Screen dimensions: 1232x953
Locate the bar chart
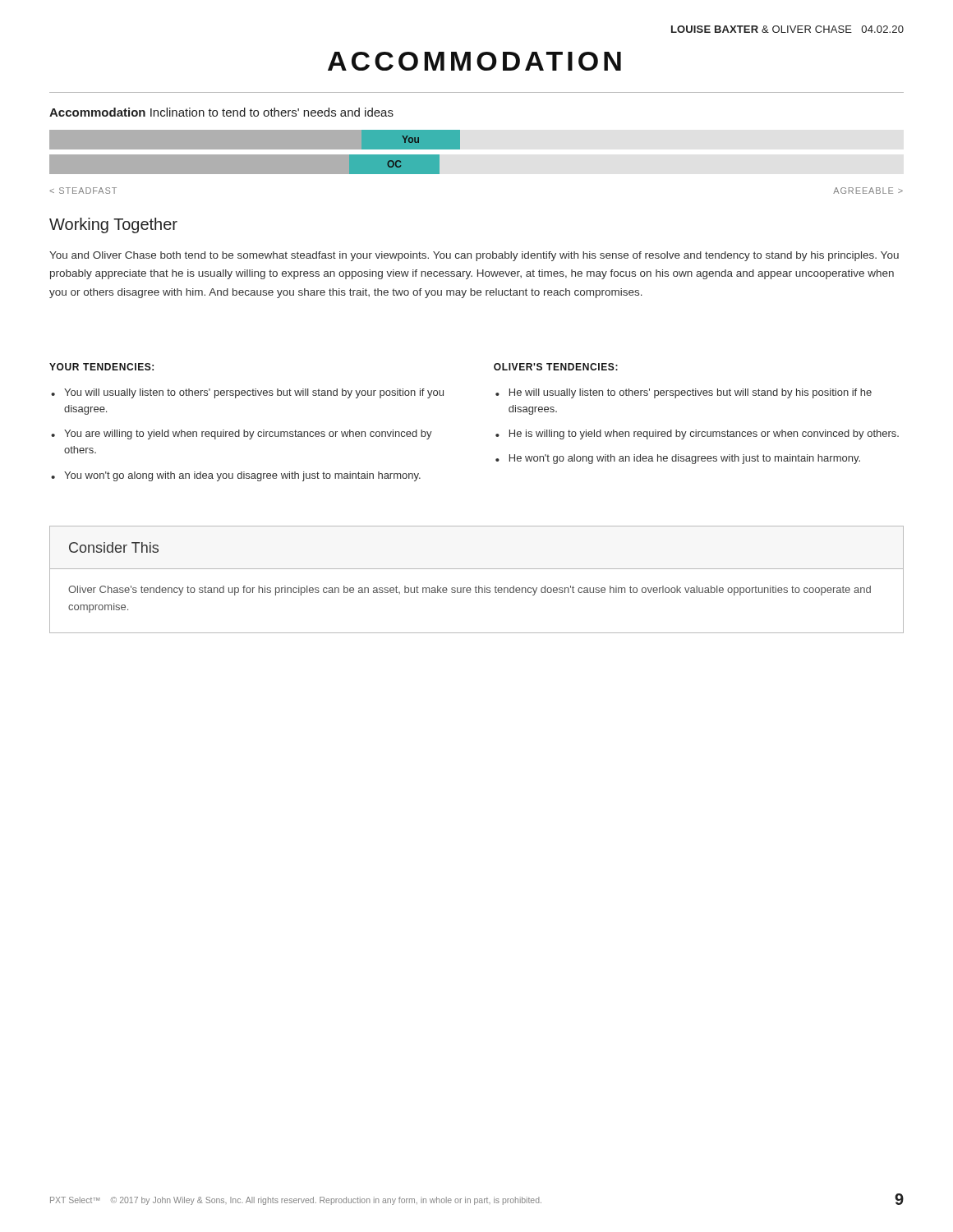pos(476,163)
